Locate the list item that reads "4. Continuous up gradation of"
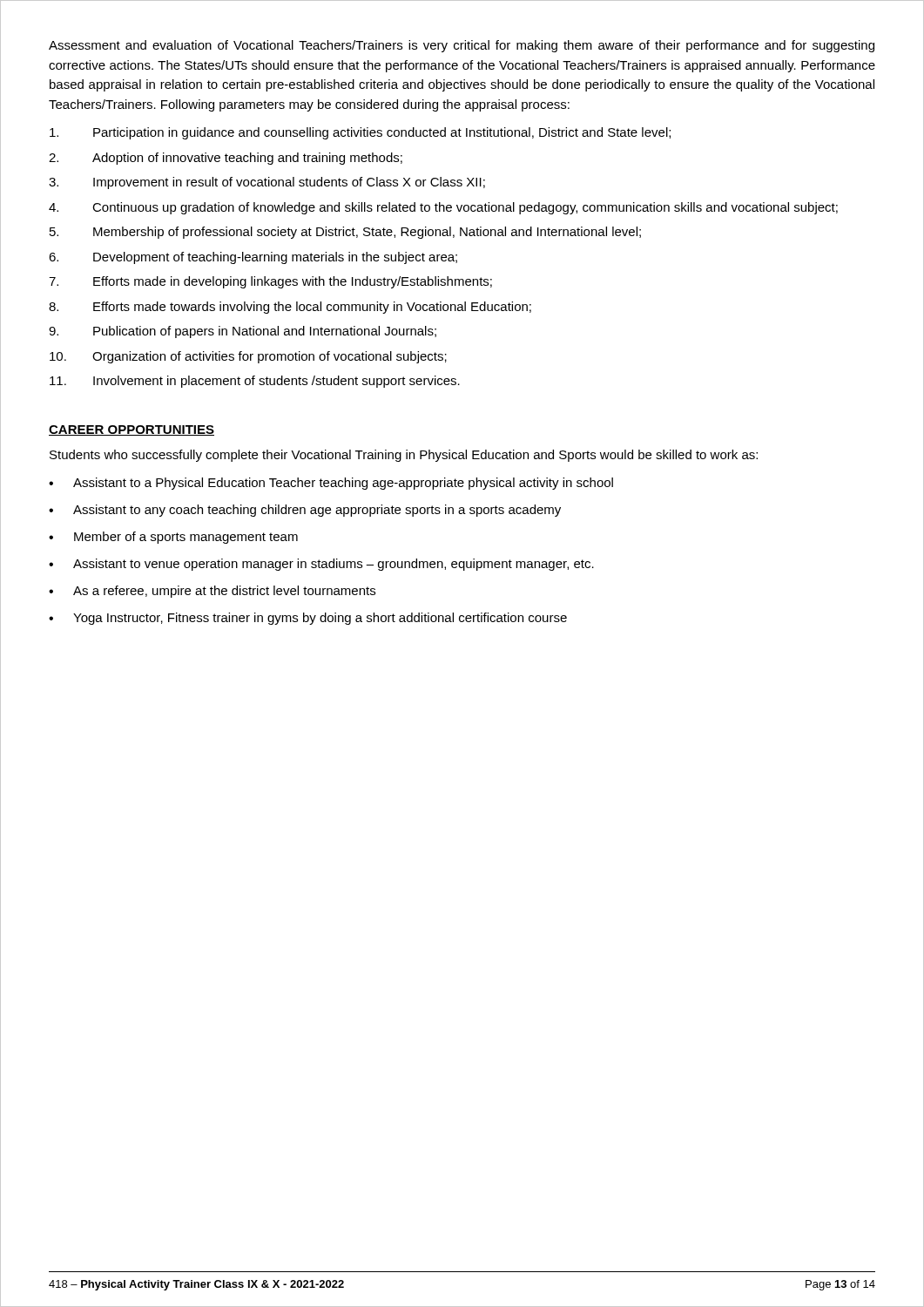The height and width of the screenshot is (1307, 924). pyautogui.click(x=462, y=207)
